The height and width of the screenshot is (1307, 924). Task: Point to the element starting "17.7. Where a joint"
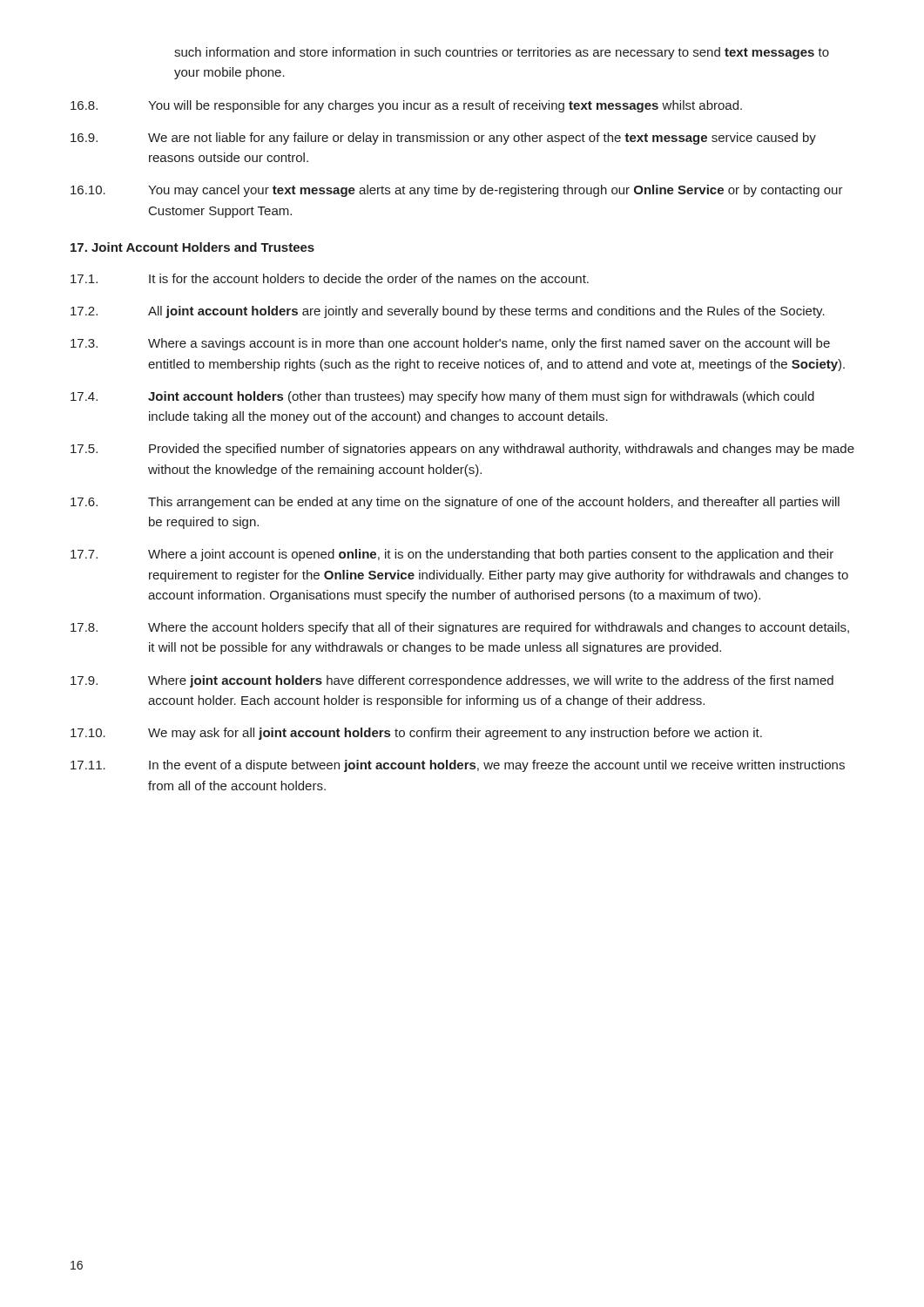click(x=462, y=574)
